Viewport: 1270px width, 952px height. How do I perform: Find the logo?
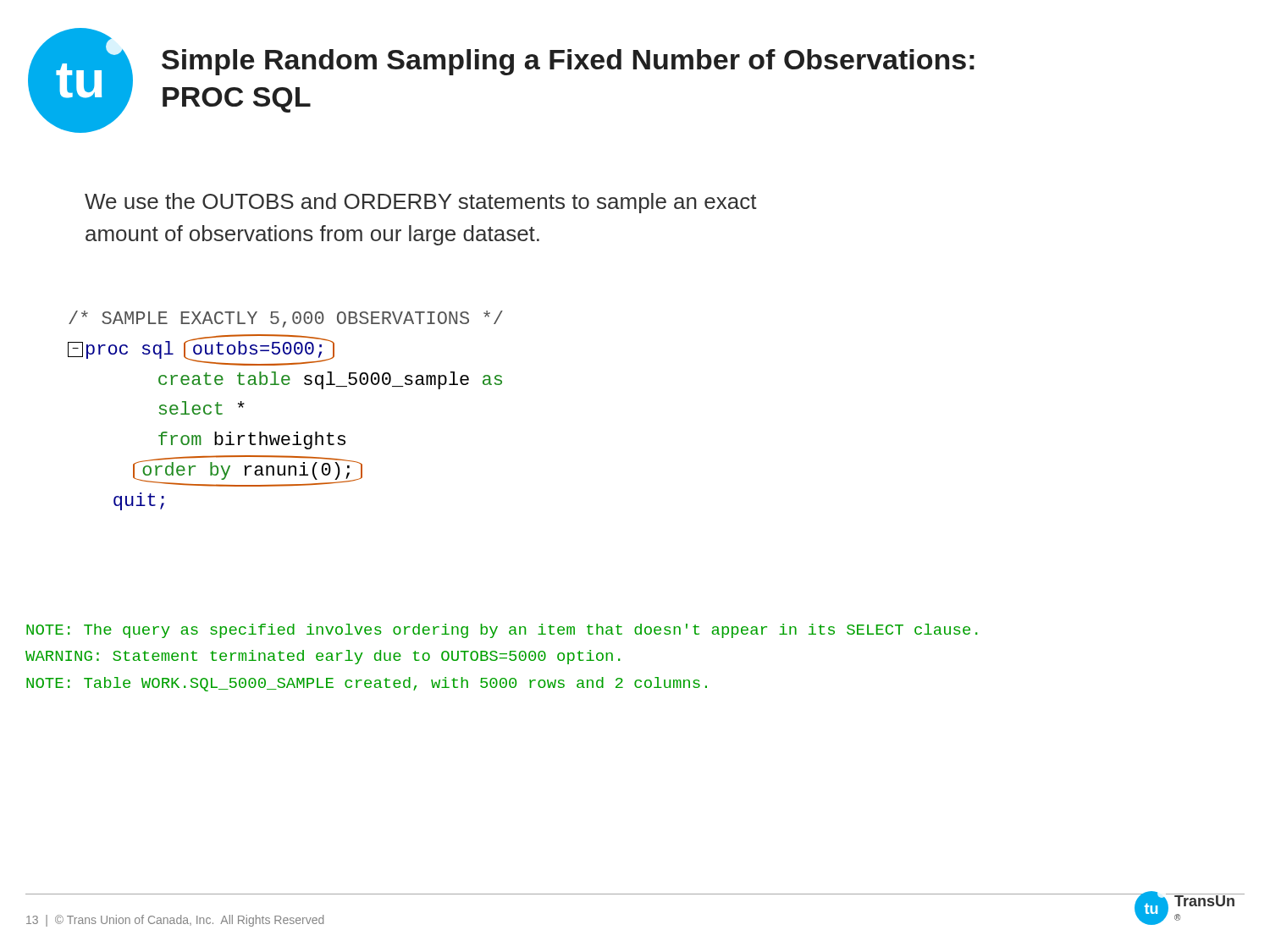[x=80, y=82]
